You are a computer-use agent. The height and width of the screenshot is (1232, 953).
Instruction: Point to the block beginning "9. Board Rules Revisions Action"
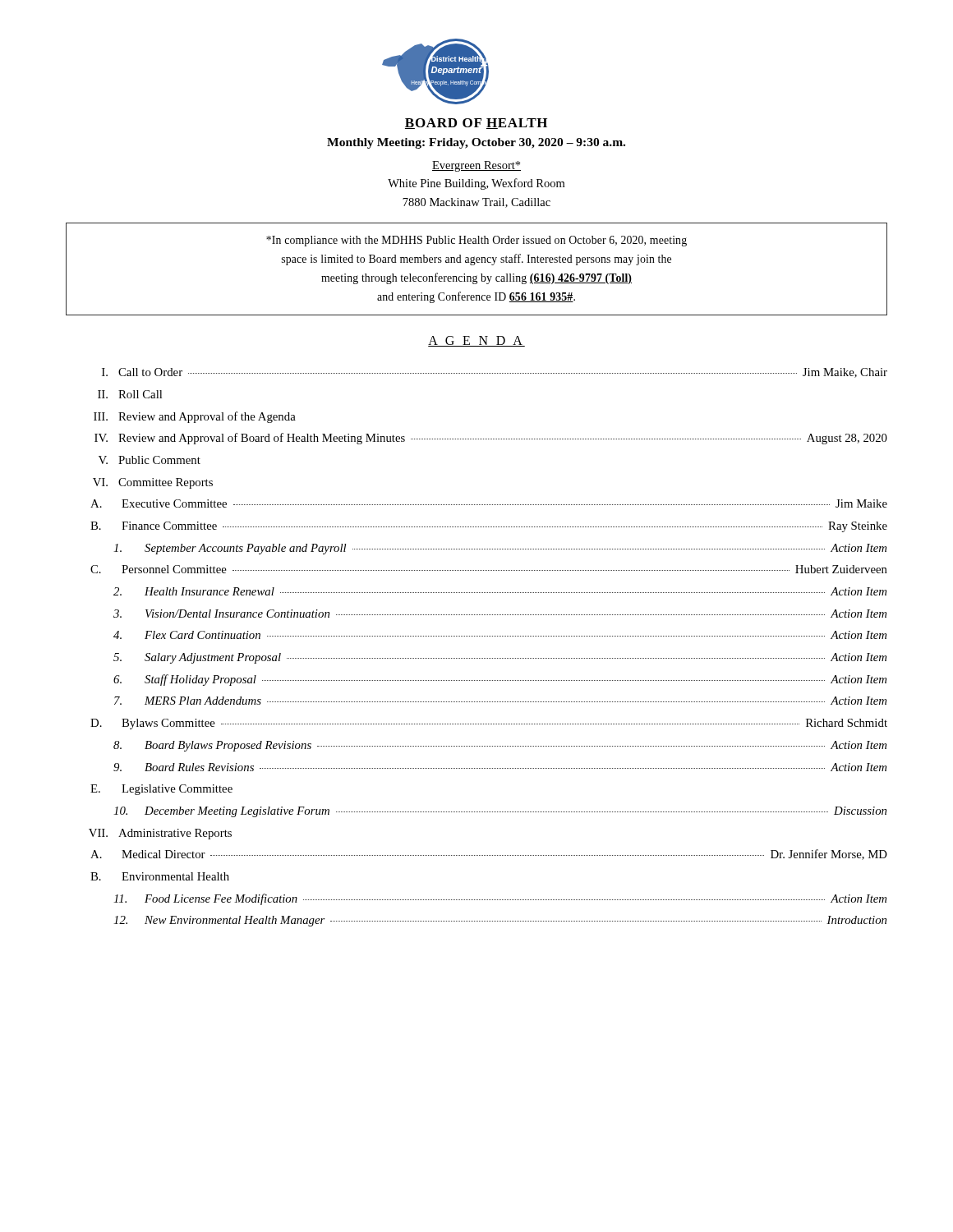point(500,767)
